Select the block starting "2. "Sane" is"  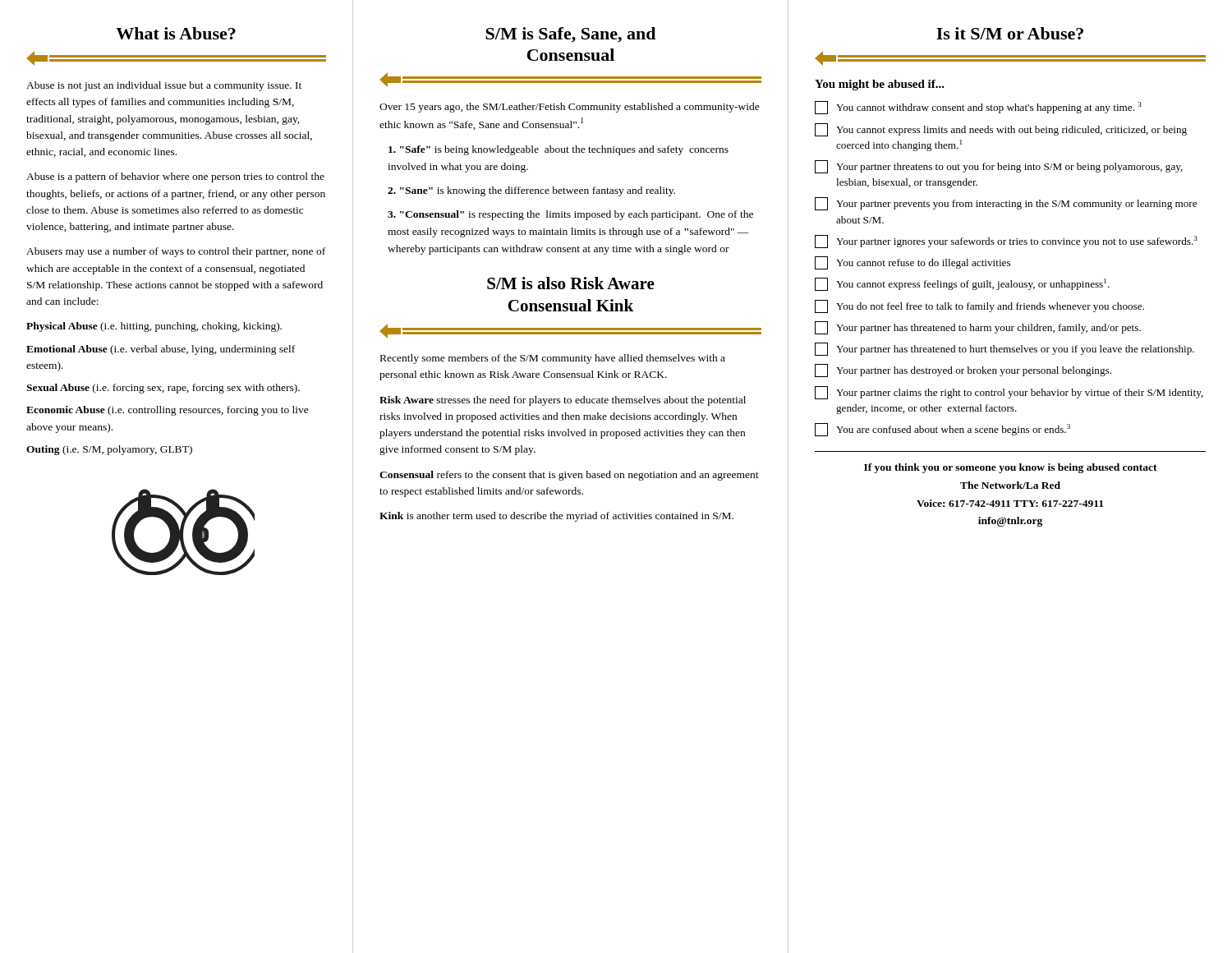click(x=532, y=190)
